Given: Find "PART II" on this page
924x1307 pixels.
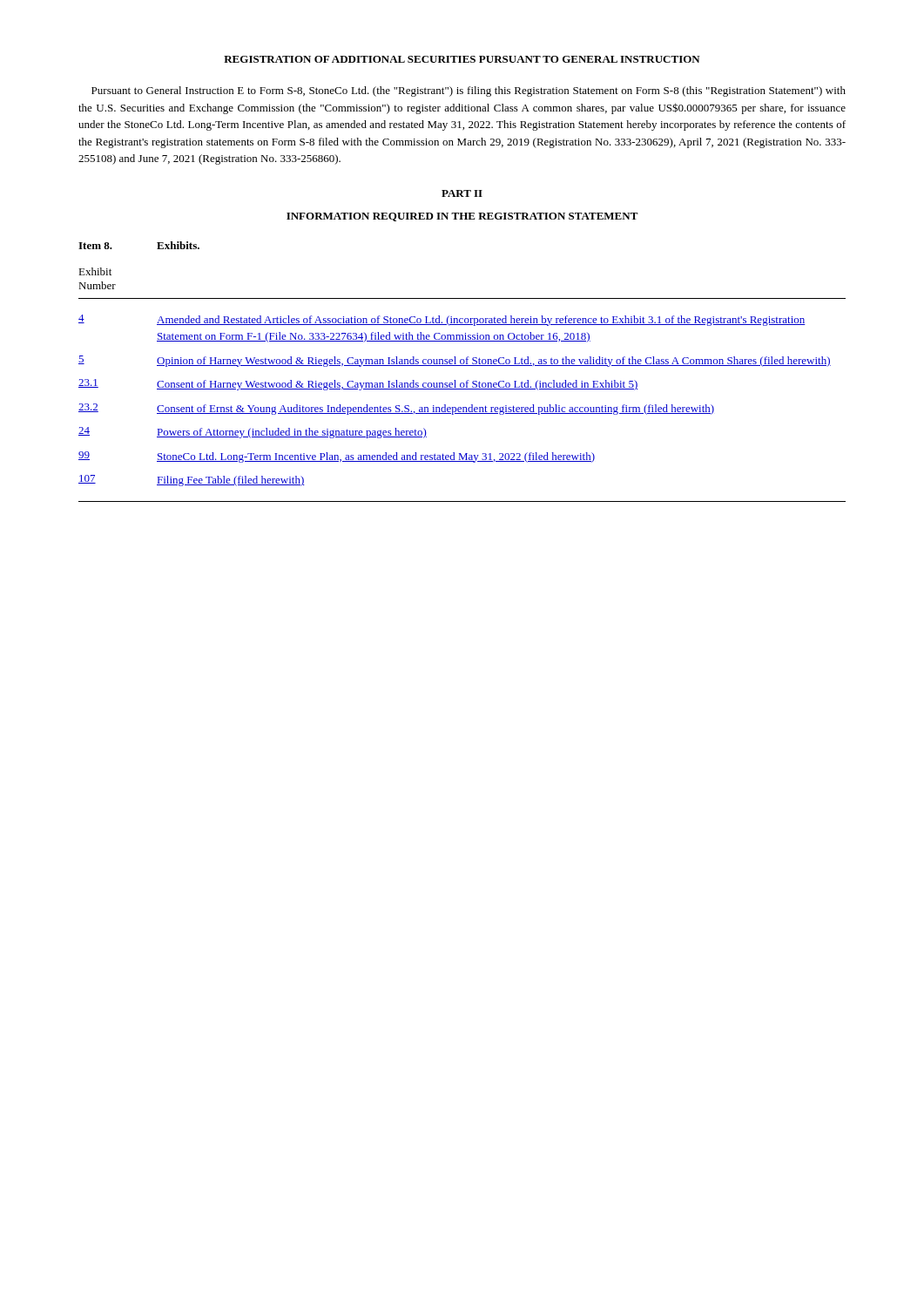Looking at the screenshot, I should point(462,193).
